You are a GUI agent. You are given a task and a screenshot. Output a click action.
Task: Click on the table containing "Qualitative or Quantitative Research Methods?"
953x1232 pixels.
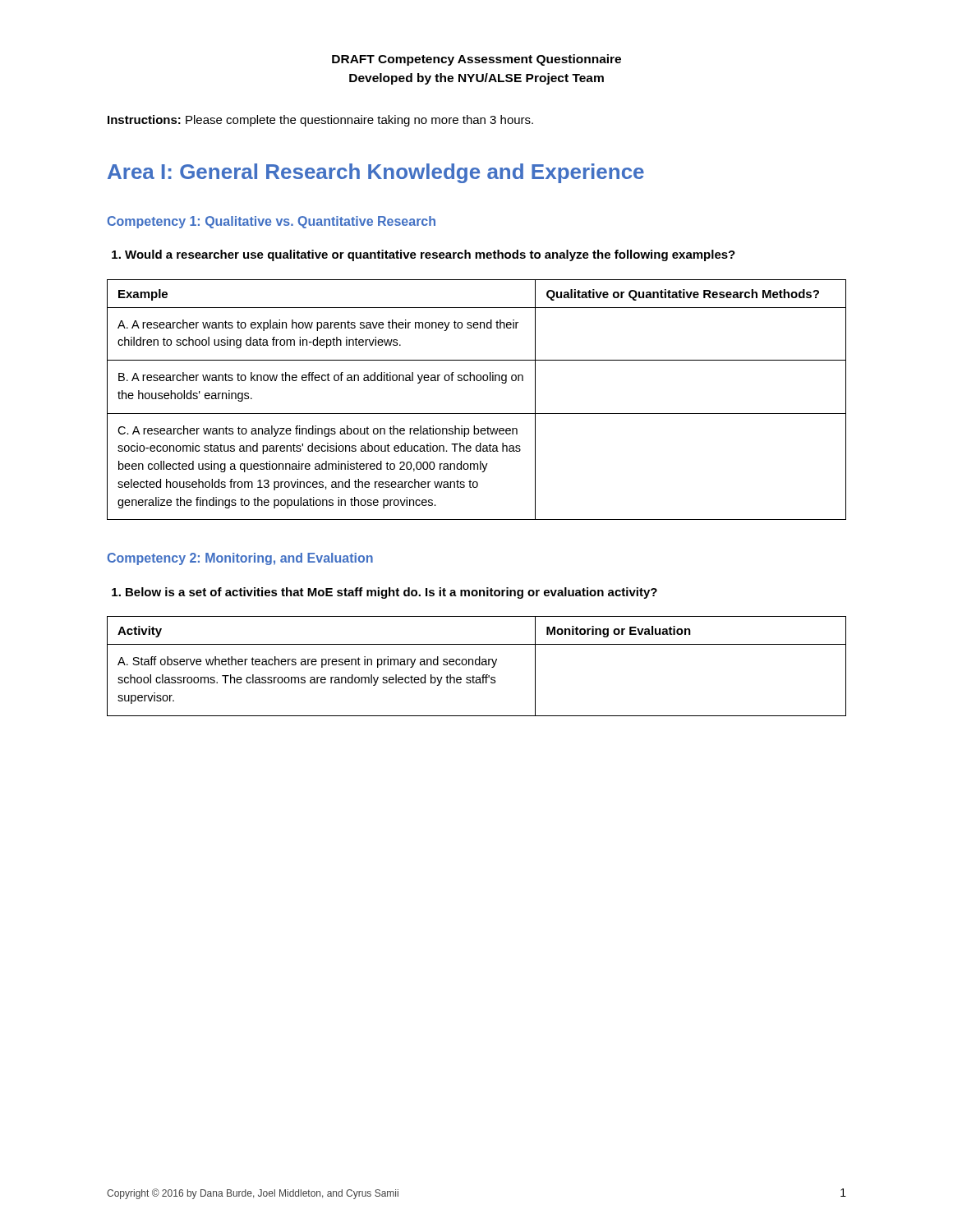(476, 400)
